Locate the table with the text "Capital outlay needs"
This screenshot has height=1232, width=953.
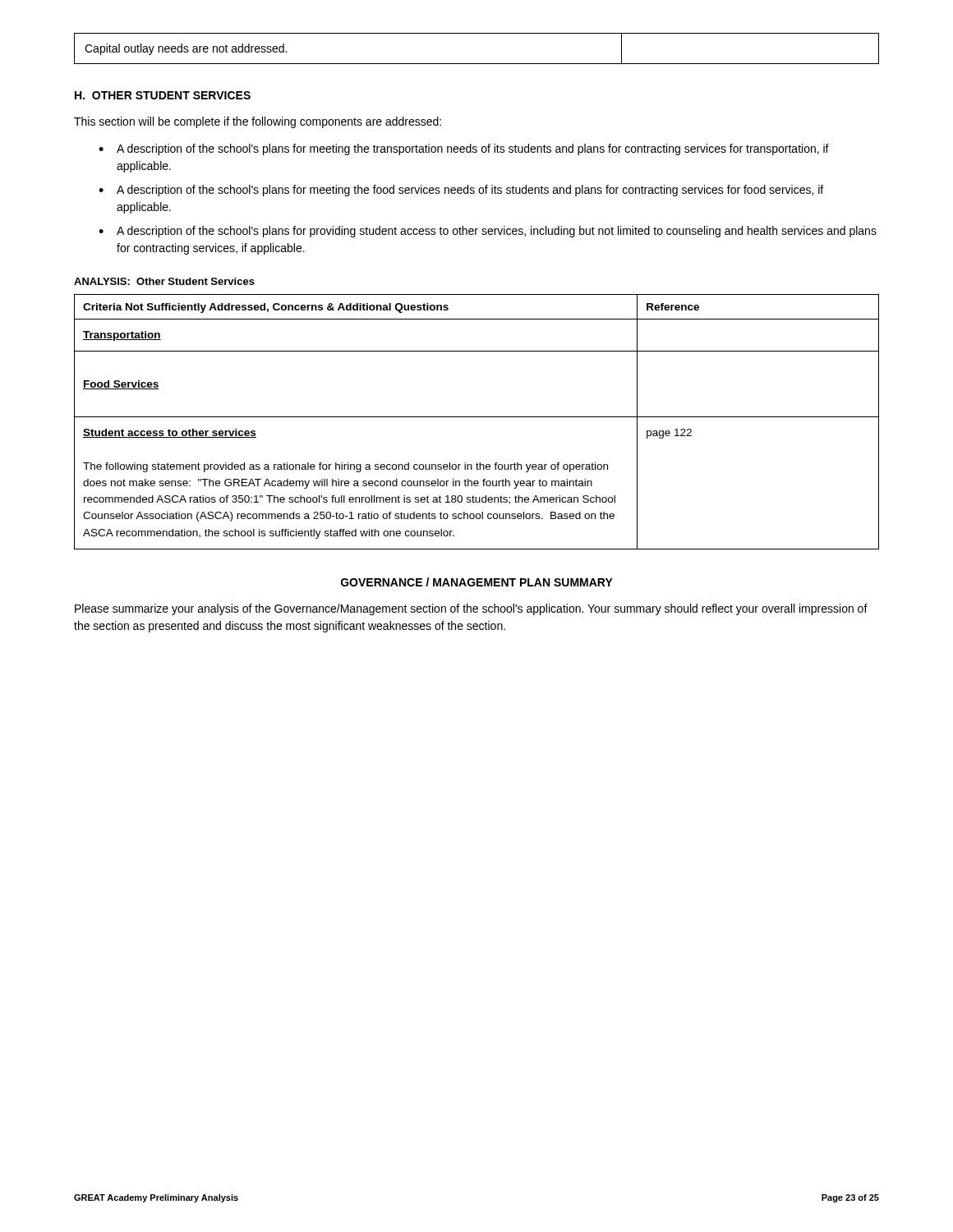pos(476,48)
